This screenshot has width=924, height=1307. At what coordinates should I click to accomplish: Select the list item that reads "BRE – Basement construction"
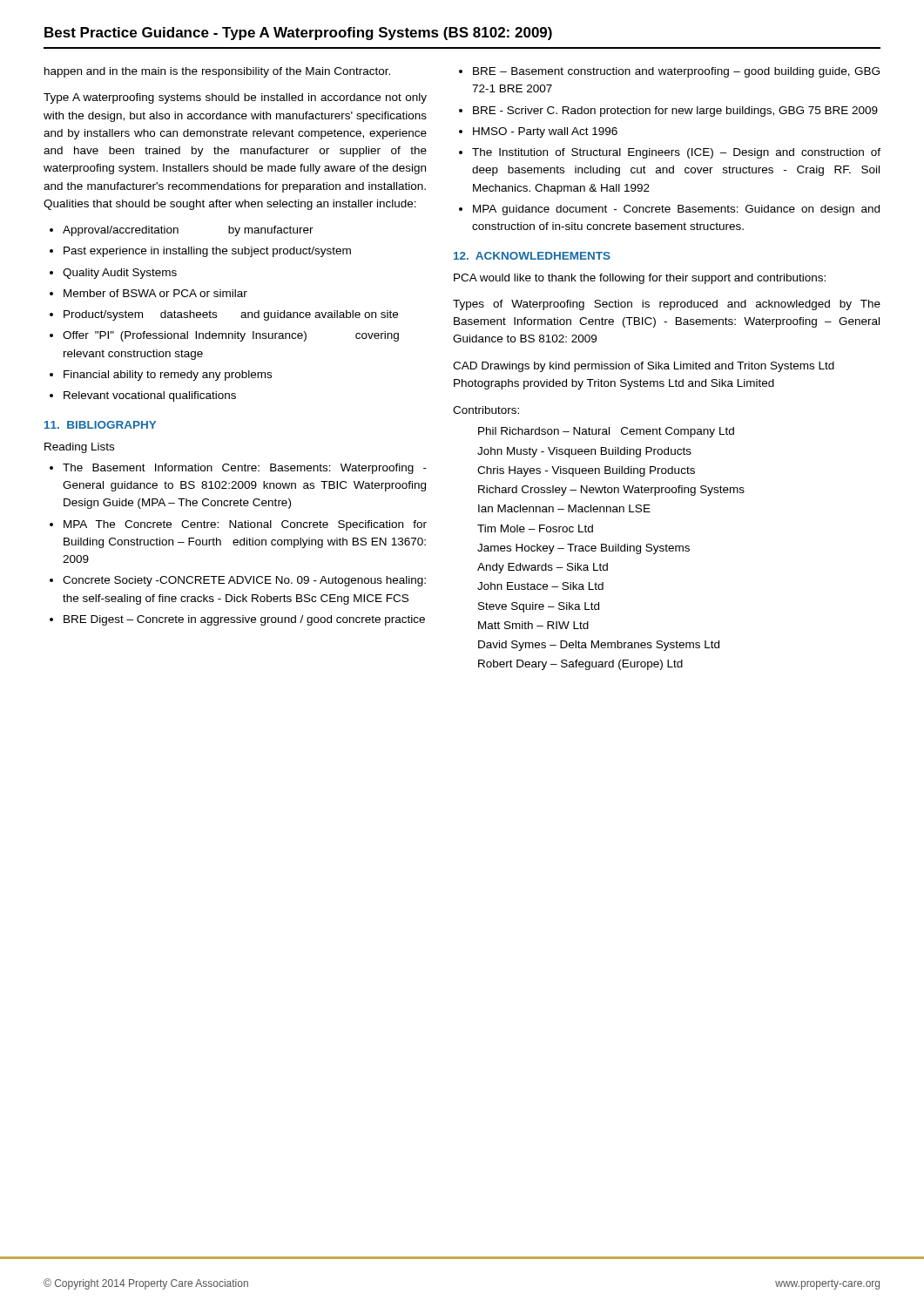[x=676, y=80]
